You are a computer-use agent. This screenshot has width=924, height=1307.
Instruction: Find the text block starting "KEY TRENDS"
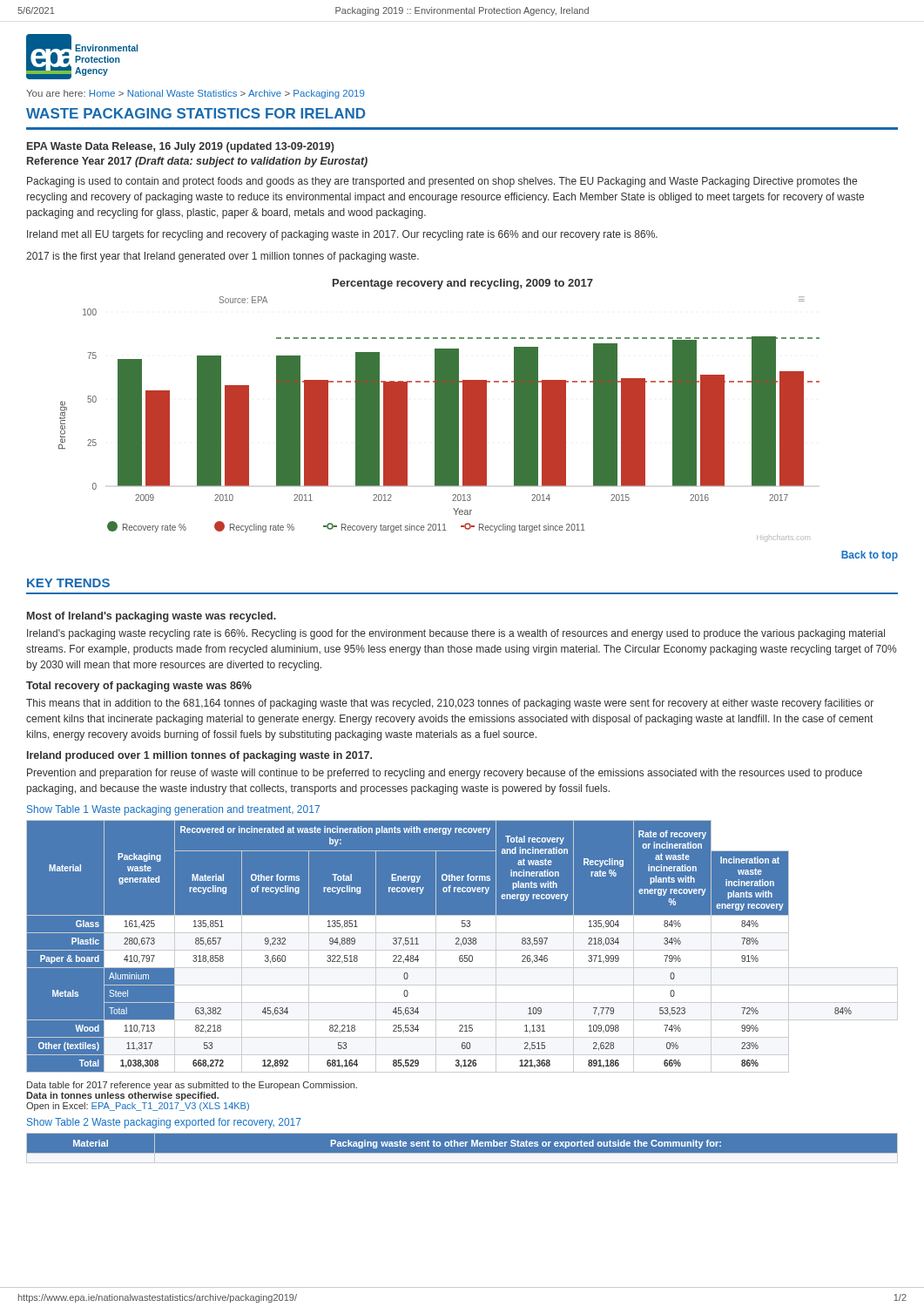click(x=68, y=582)
